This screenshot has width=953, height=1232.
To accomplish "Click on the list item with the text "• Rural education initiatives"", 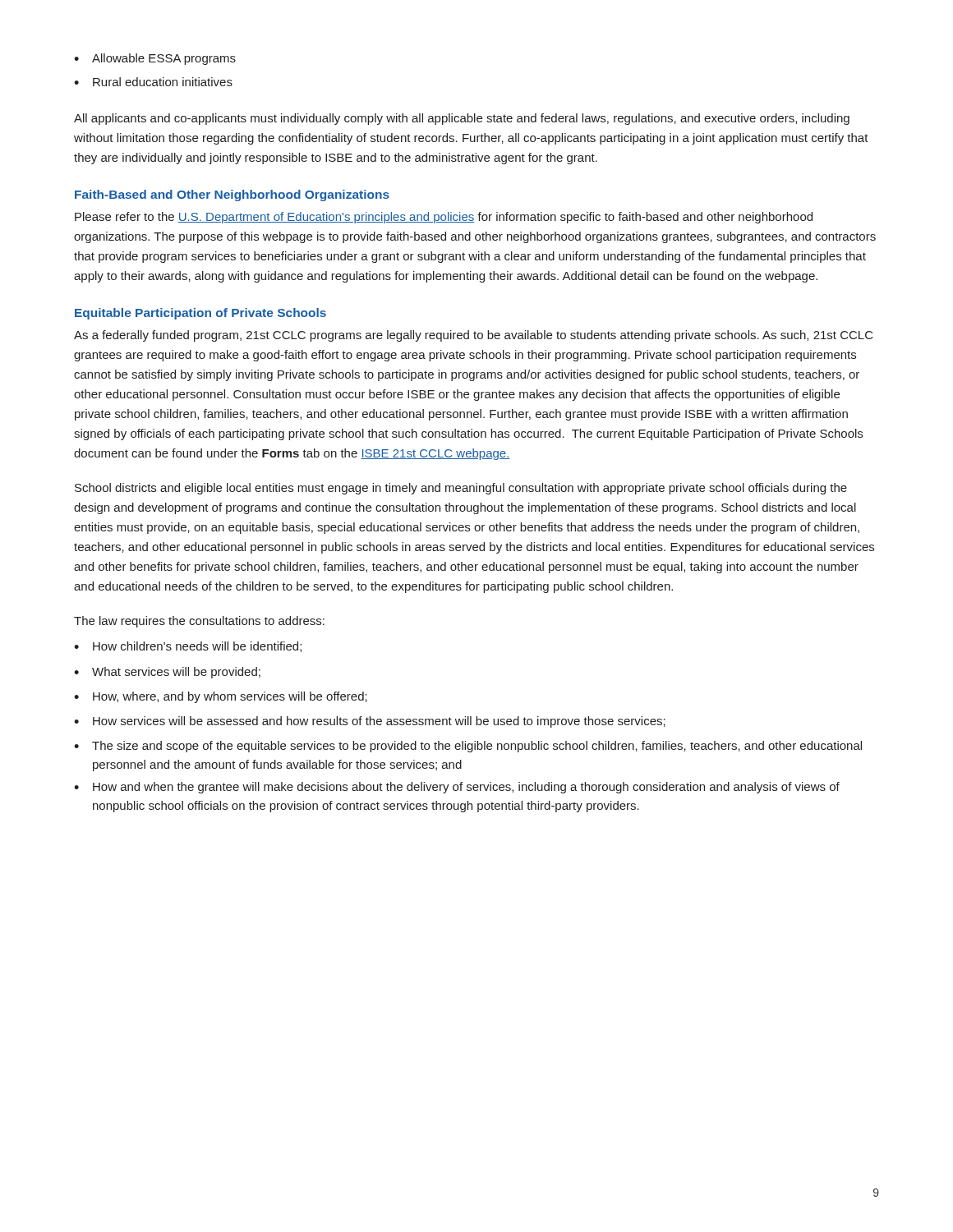I will (153, 82).
